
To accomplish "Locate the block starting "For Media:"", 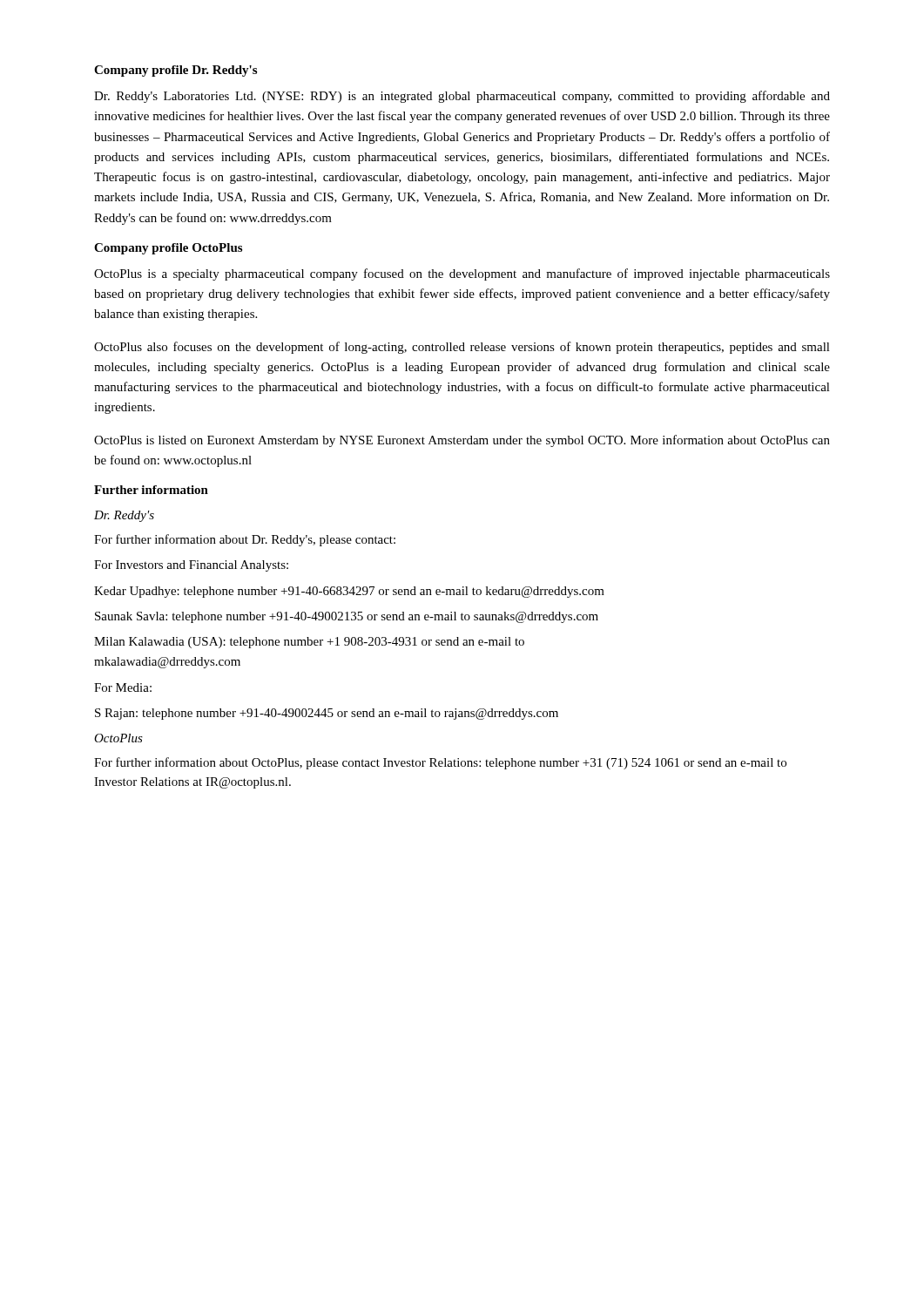I will click(x=123, y=687).
